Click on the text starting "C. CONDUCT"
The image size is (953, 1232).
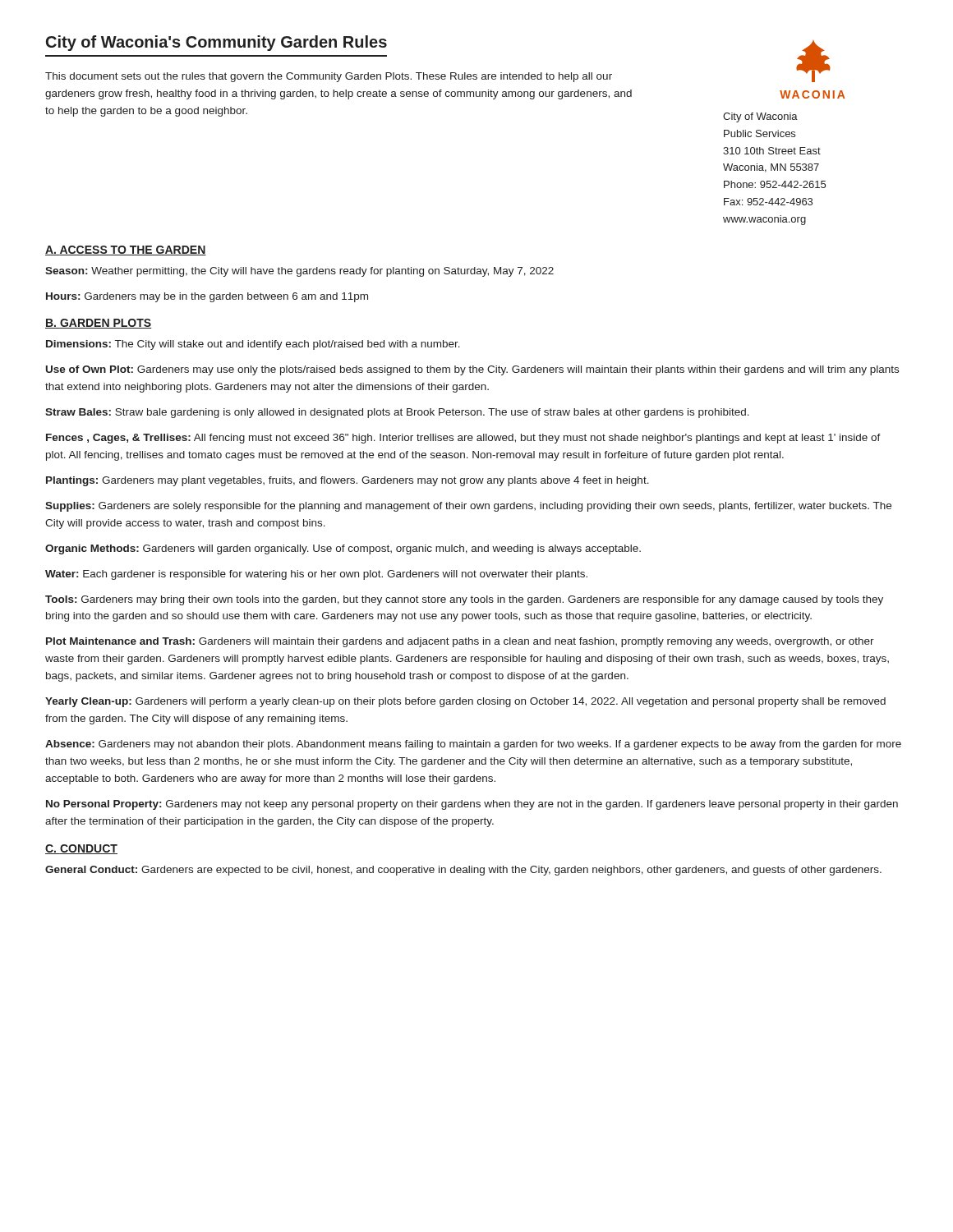81,848
